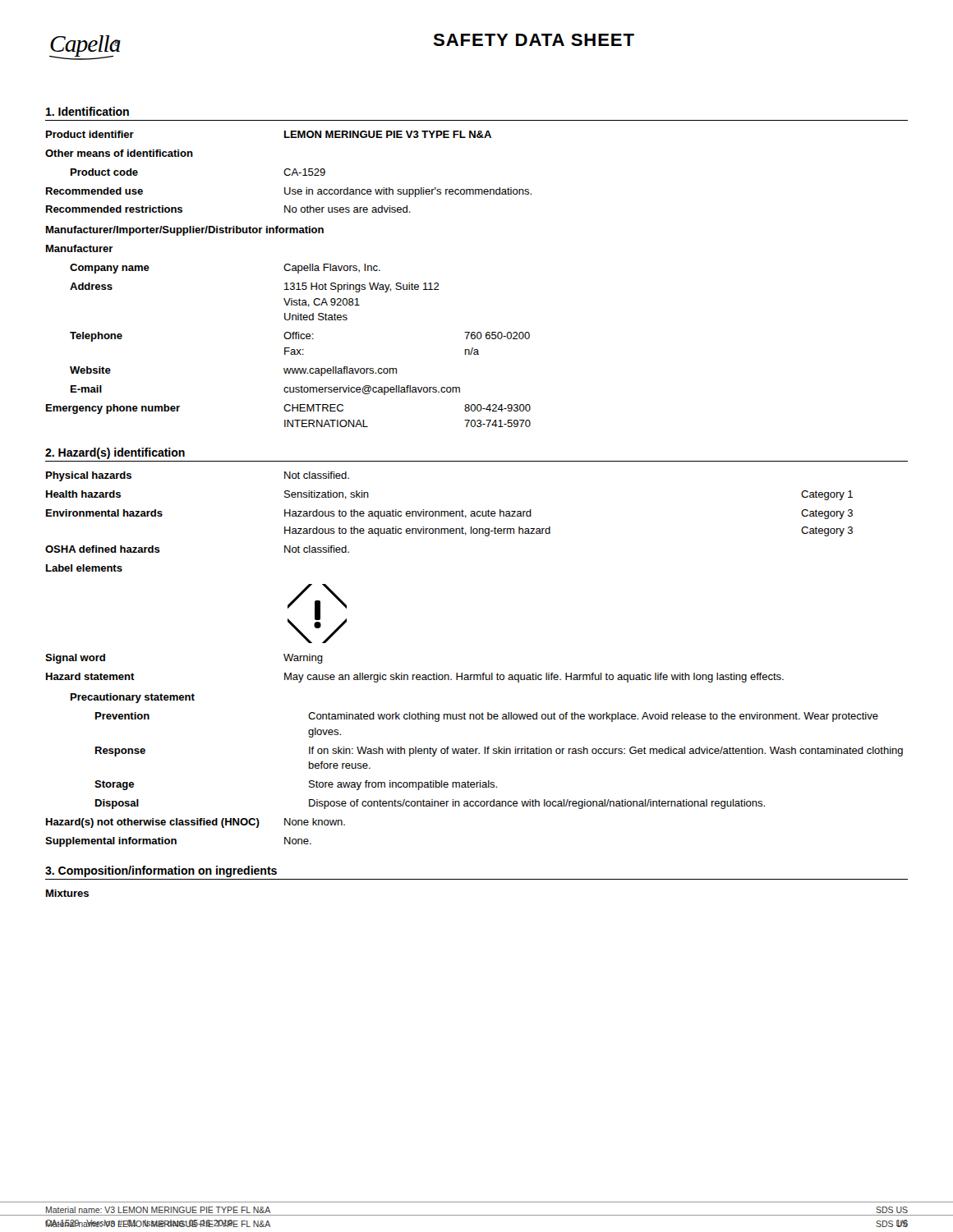The width and height of the screenshot is (953, 1232).
Task: Point to "Signal word Warning"
Action: (69, 658)
